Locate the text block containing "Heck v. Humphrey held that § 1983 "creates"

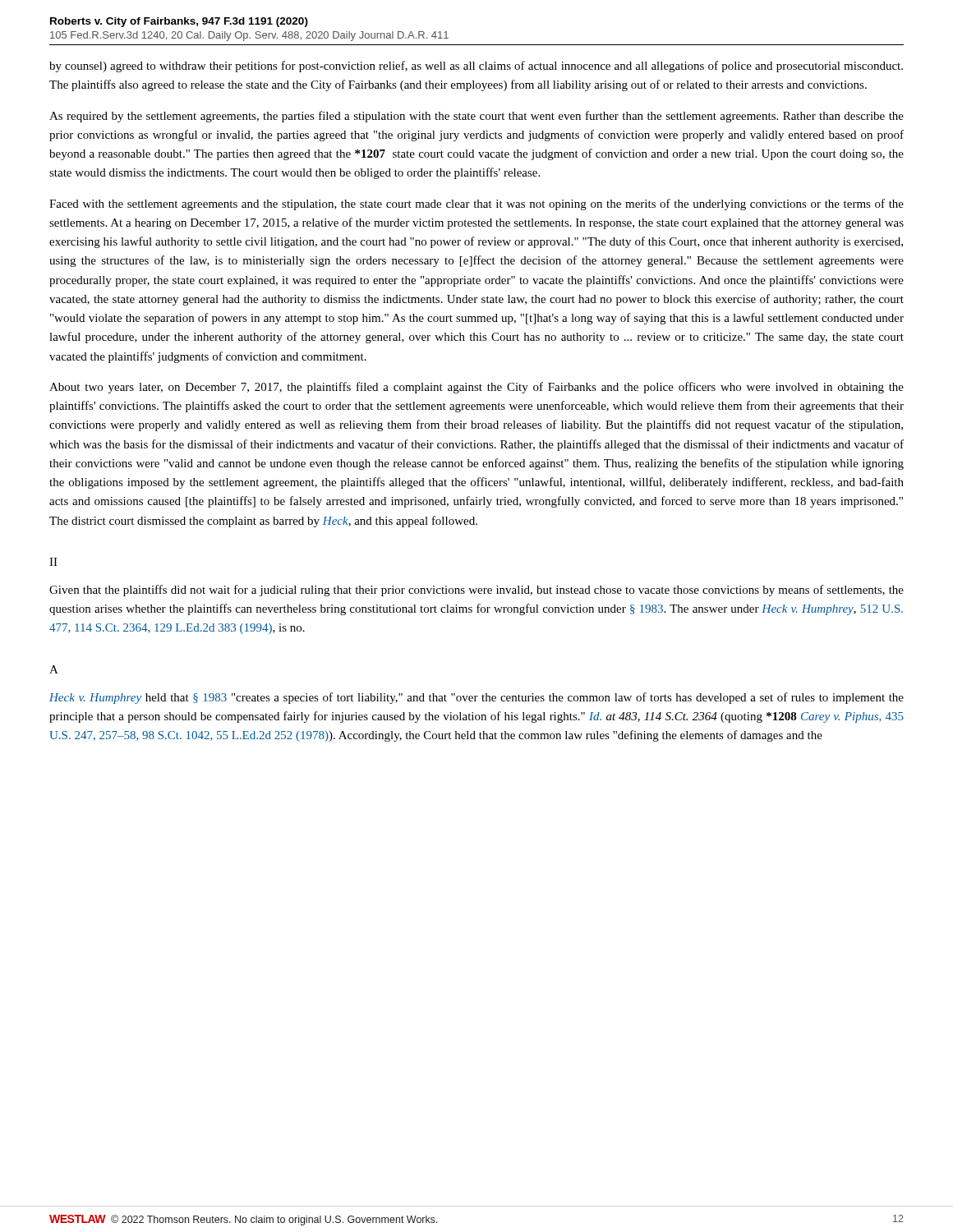[x=476, y=716]
